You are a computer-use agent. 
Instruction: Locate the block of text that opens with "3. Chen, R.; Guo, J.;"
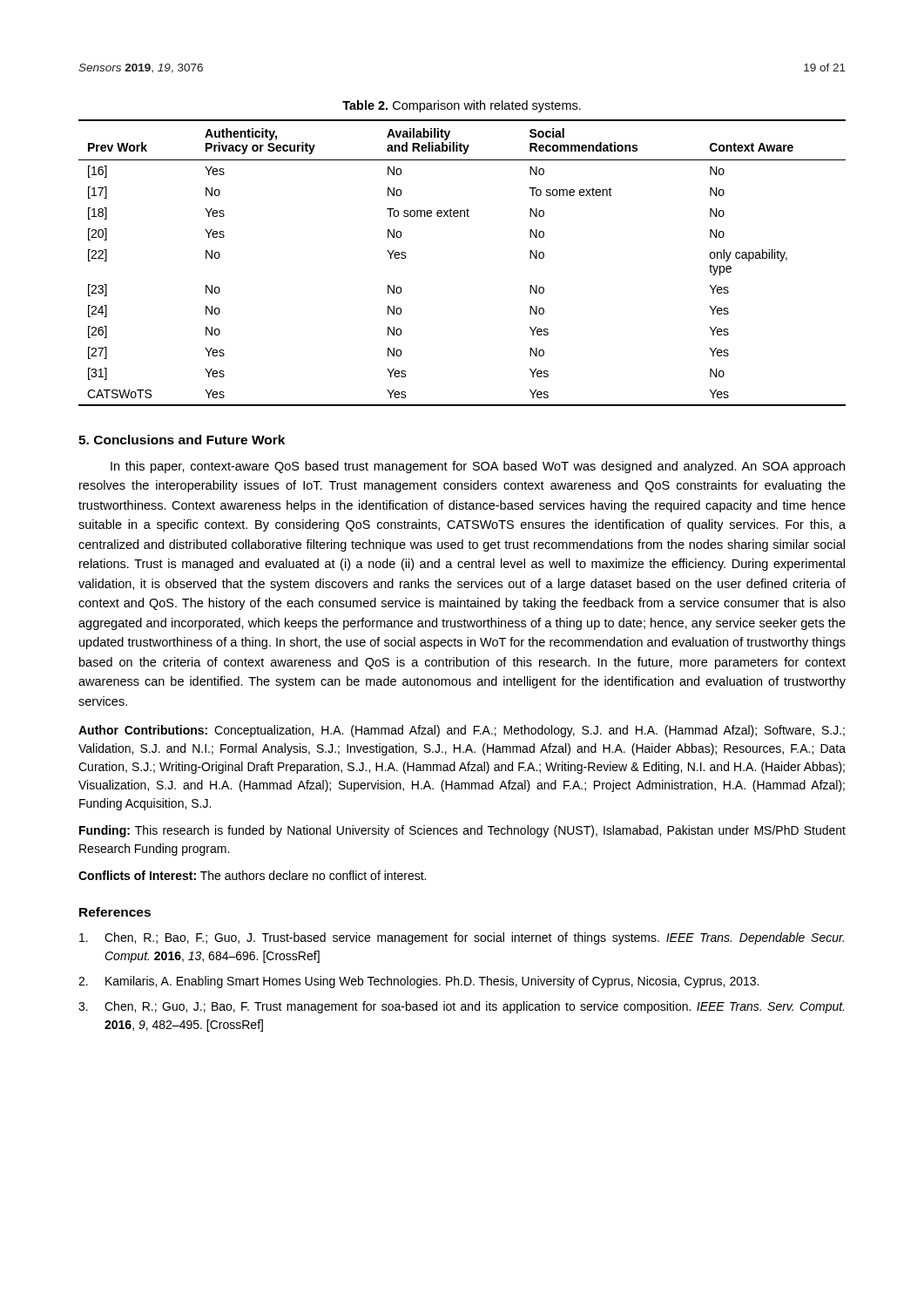[462, 1016]
